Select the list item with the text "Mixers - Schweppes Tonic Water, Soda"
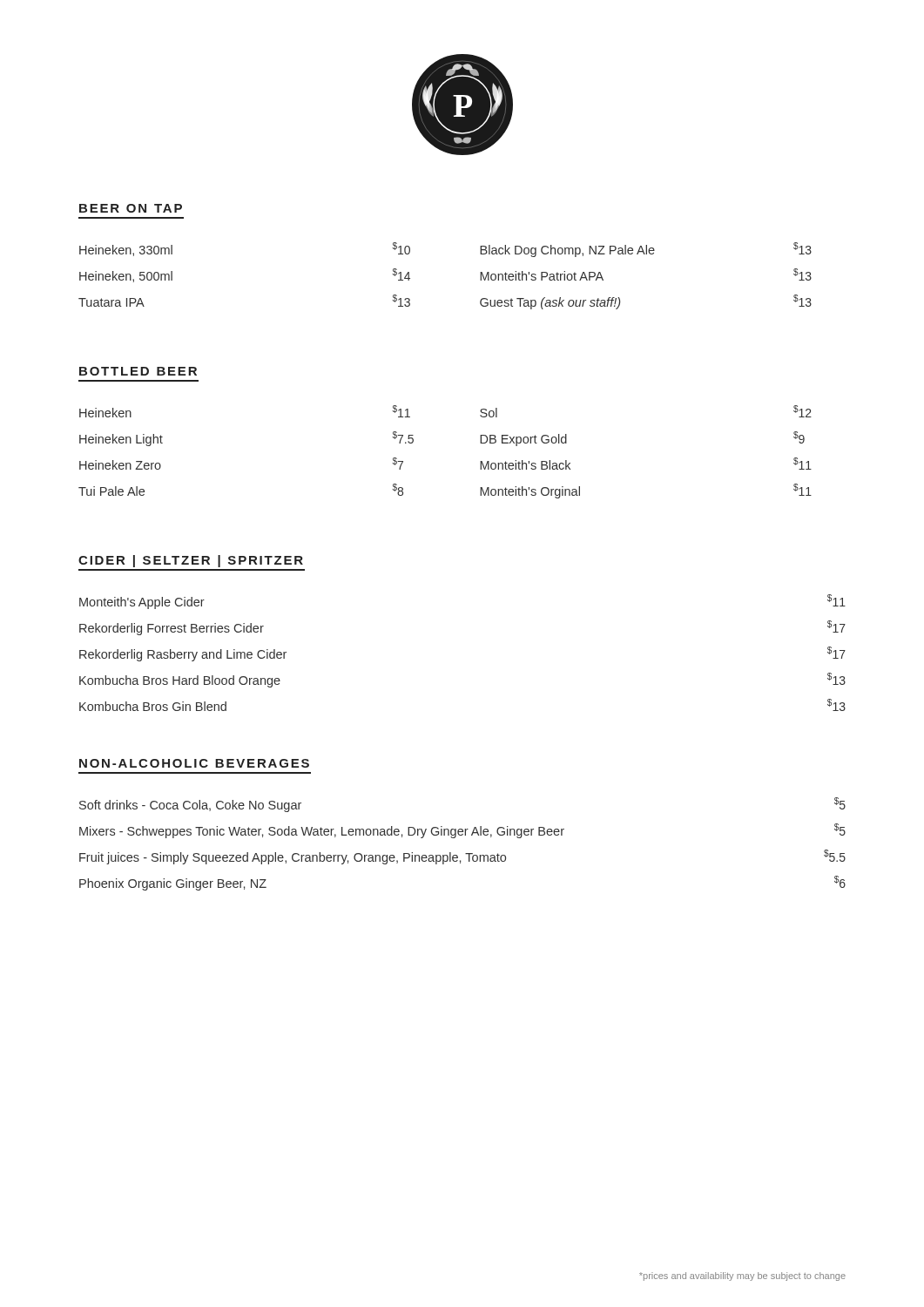This screenshot has width=924, height=1307. point(462,831)
